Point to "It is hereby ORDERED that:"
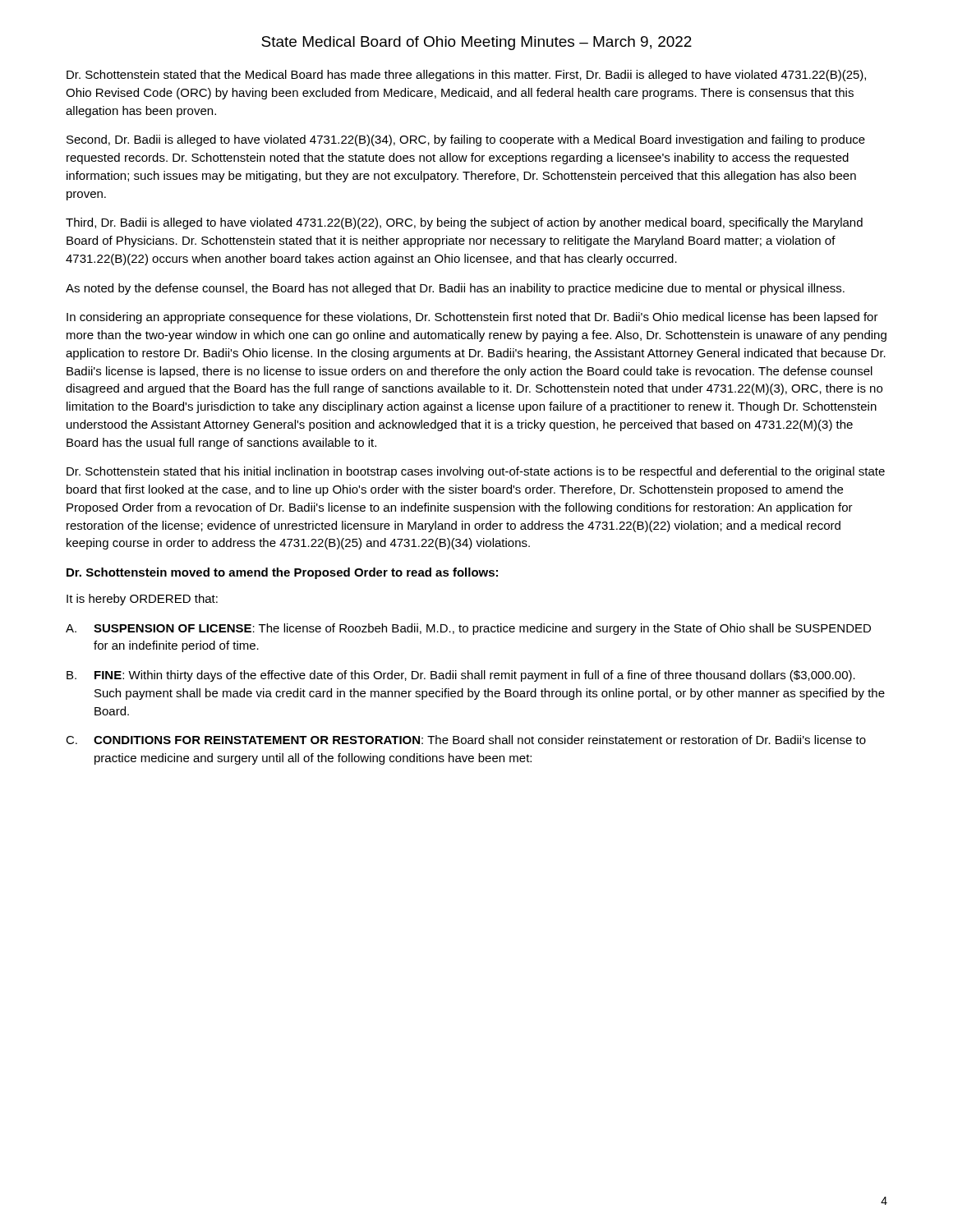The image size is (953, 1232). coord(142,598)
